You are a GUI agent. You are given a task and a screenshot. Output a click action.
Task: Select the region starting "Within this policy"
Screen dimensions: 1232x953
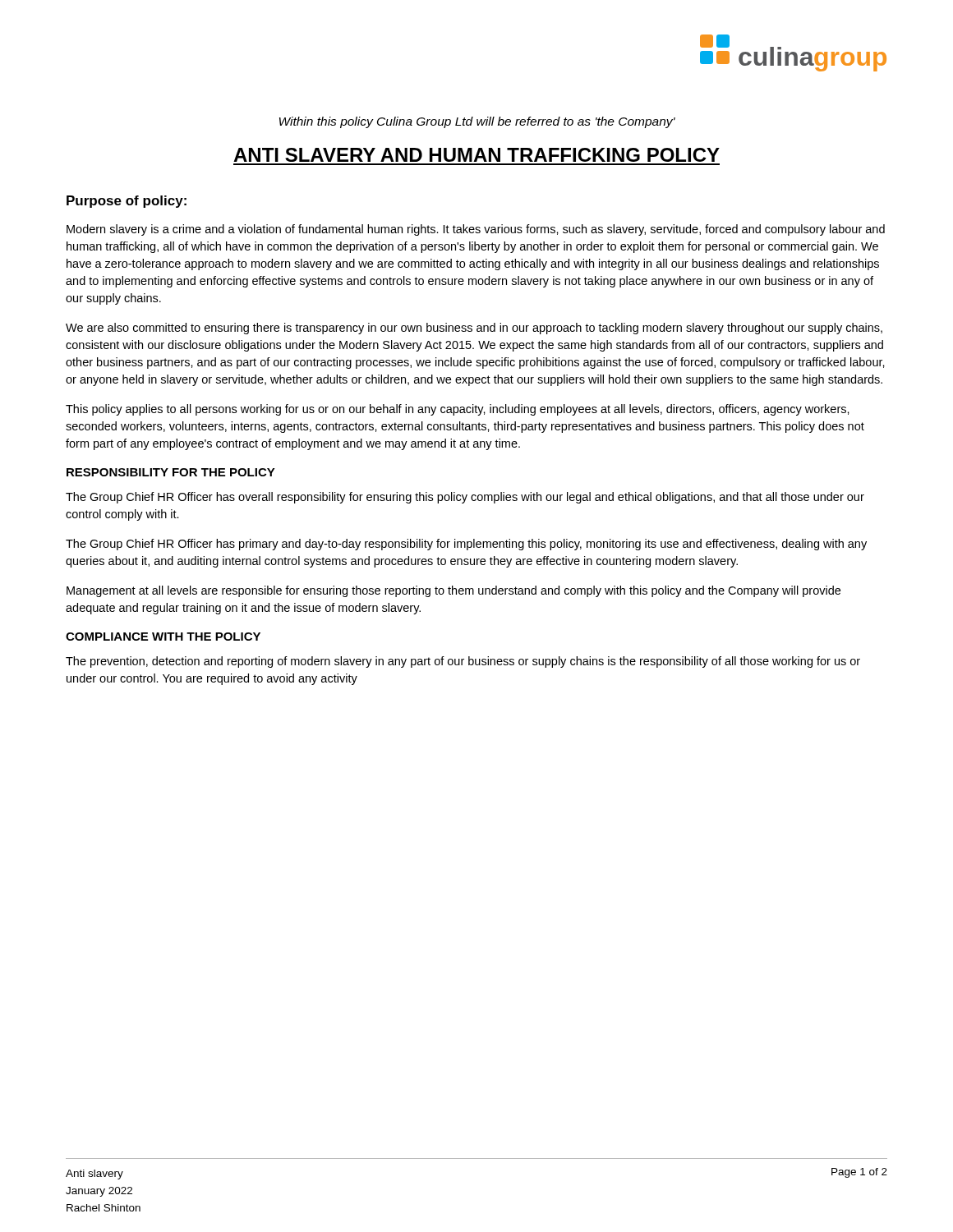[x=476, y=121]
